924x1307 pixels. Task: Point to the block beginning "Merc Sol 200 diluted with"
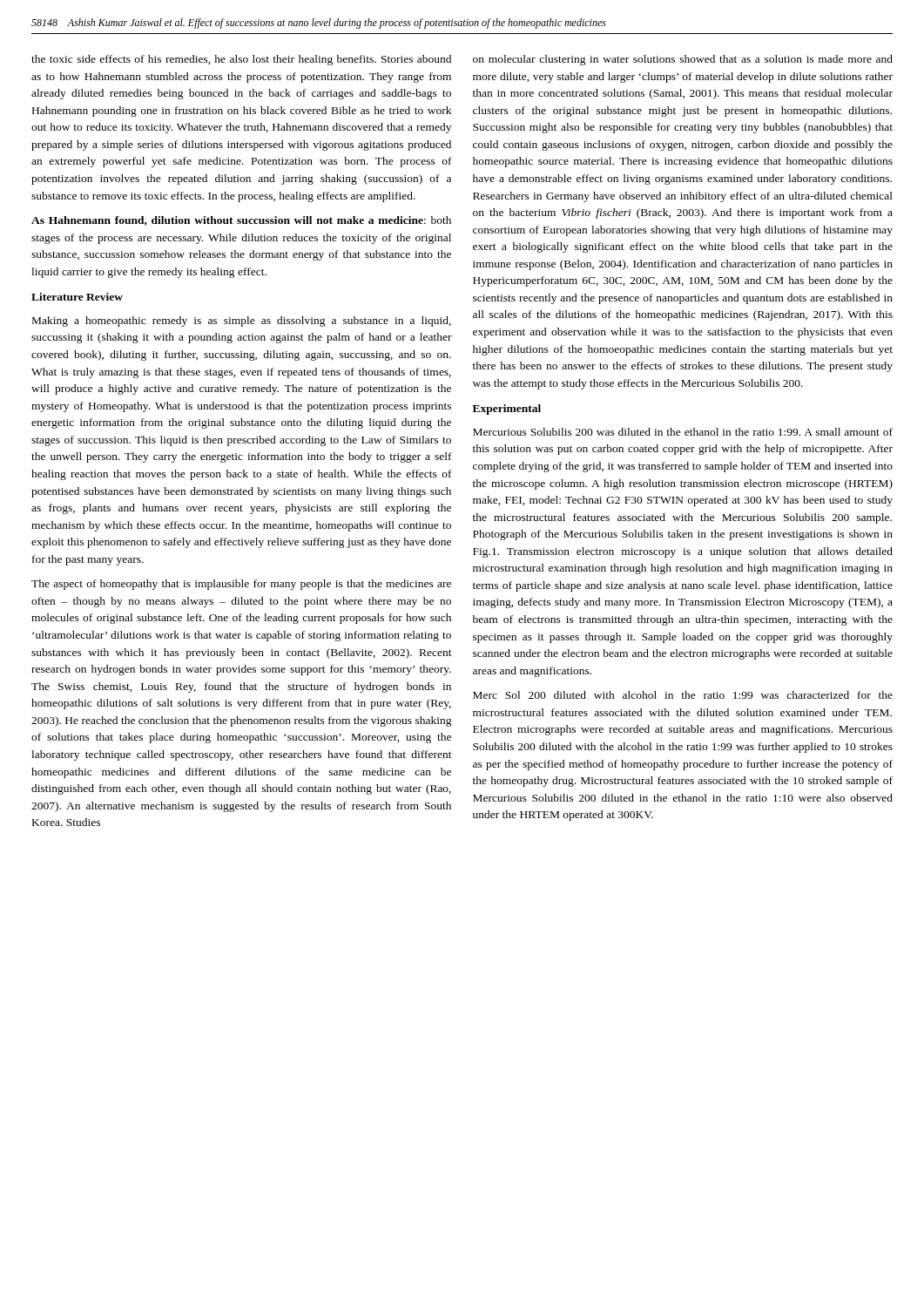[683, 755]
